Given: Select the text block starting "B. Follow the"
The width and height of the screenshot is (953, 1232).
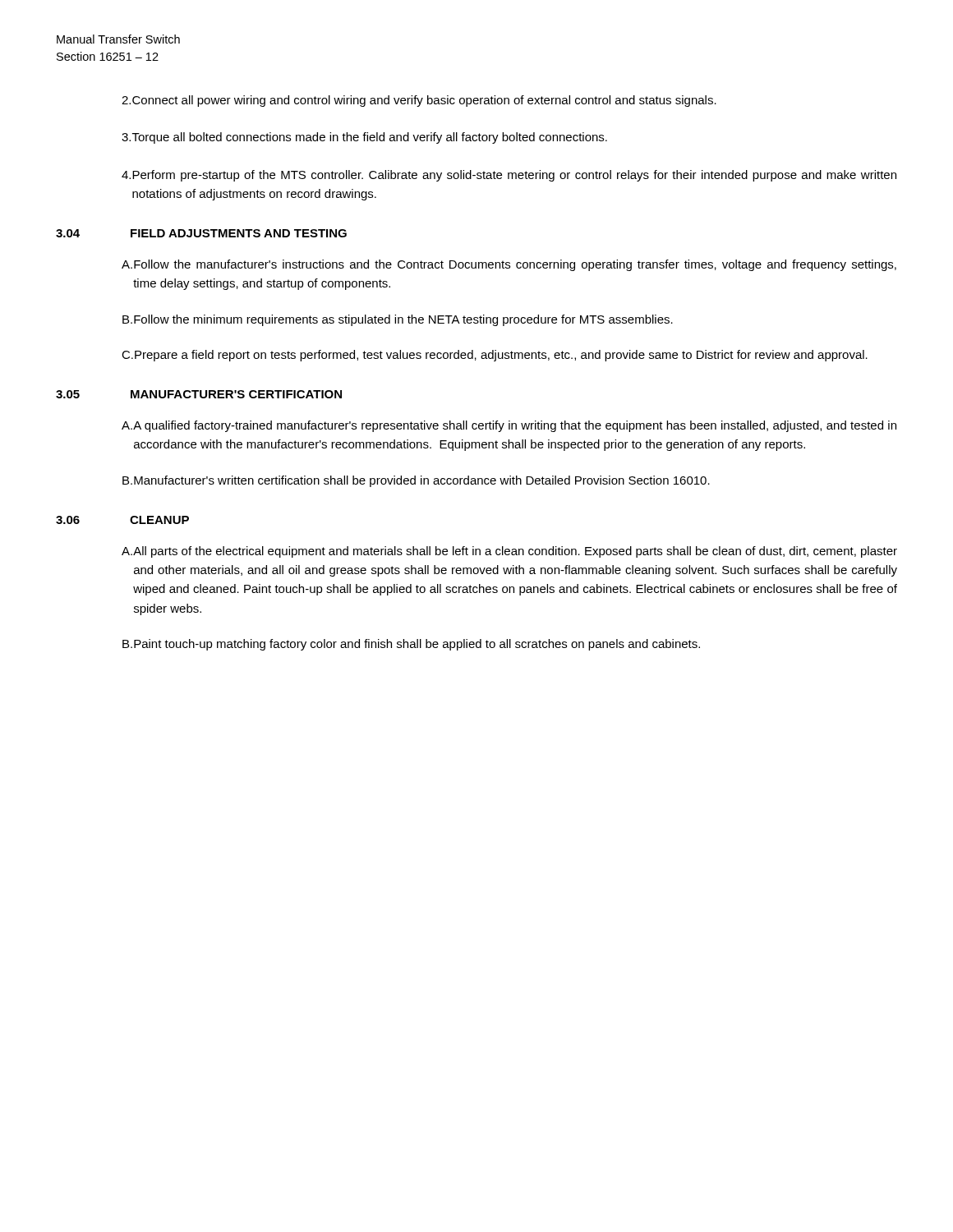Looking at the screenshot, I should tap(476, 319).
